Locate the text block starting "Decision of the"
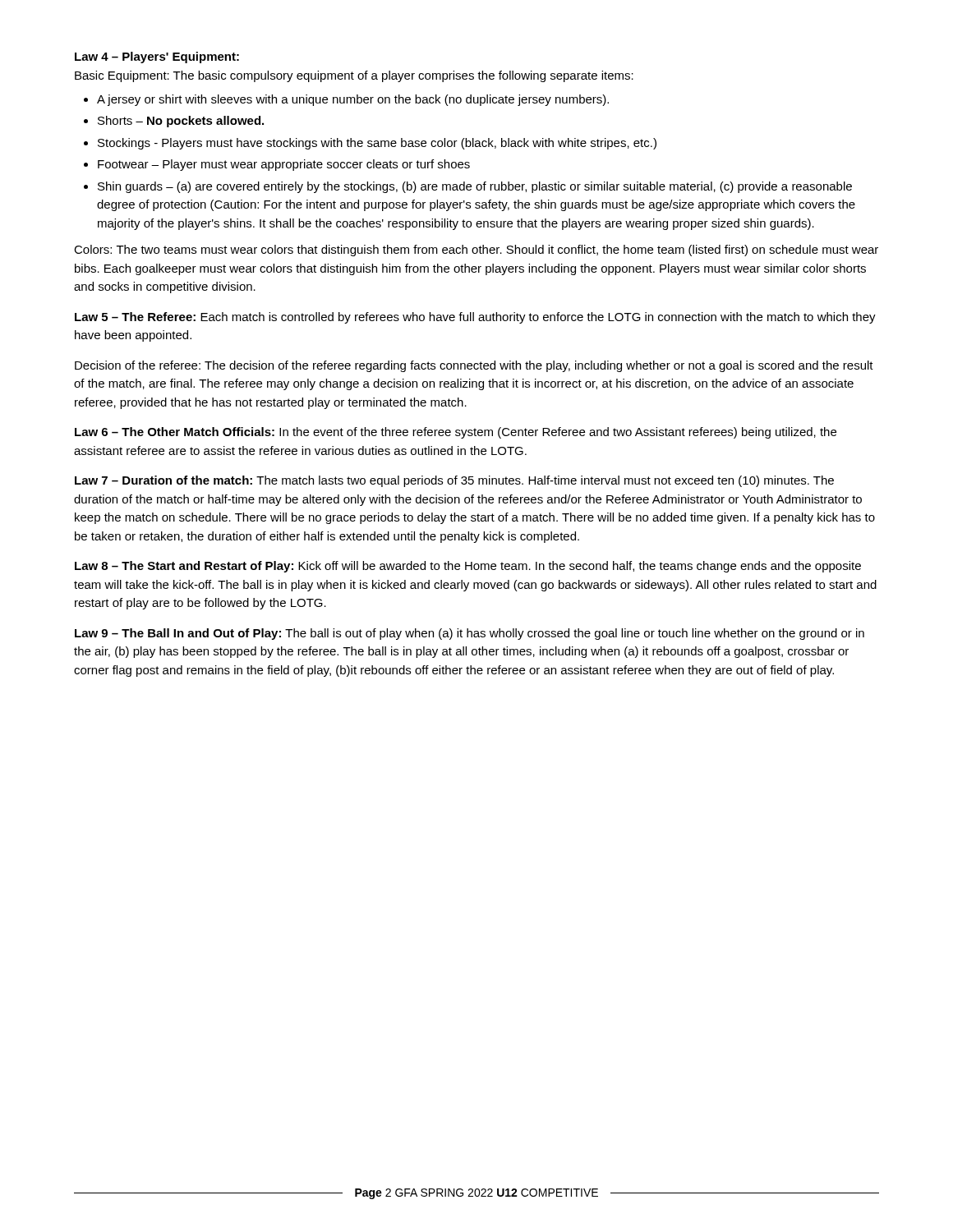 (x=473, y=383)
